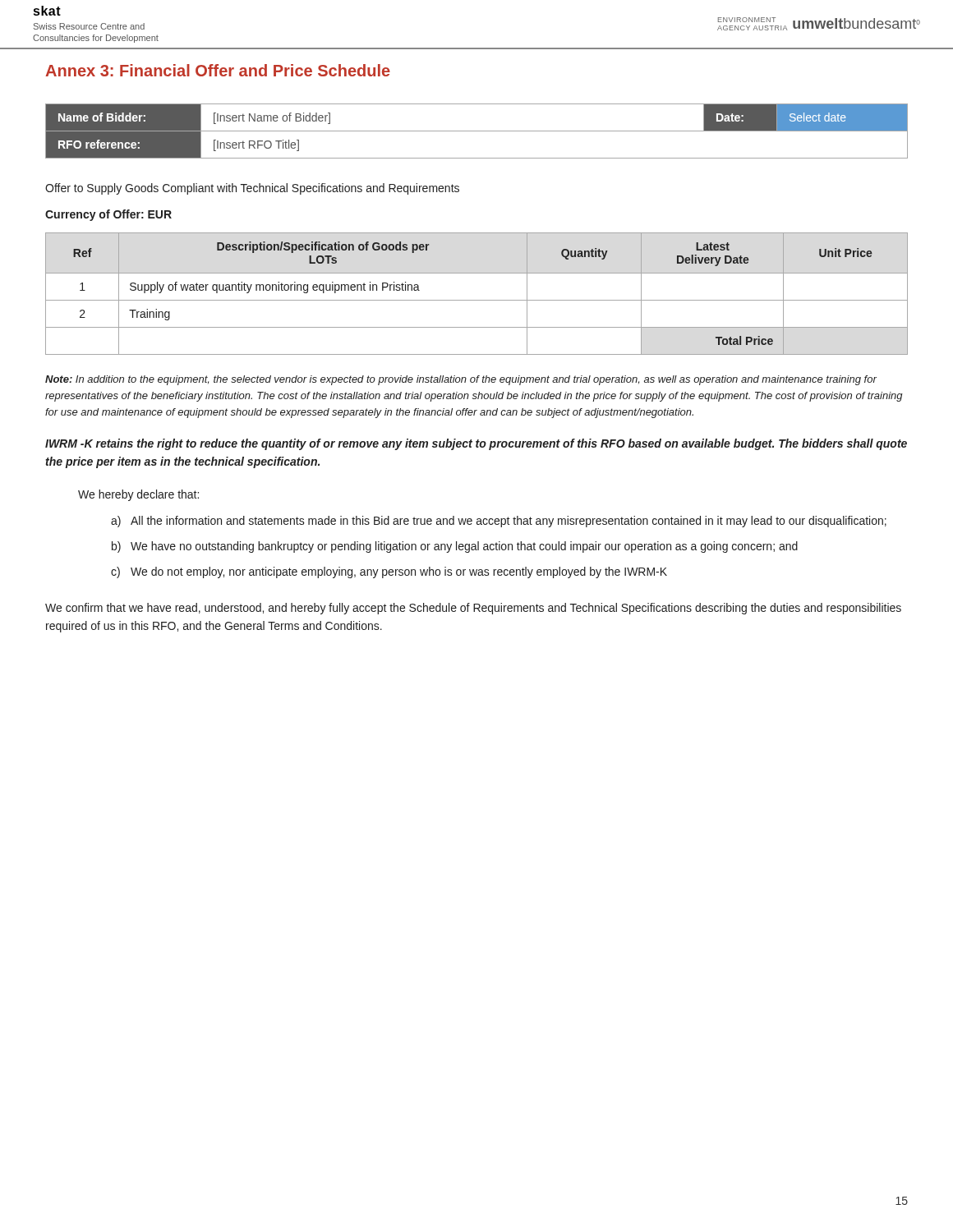
Task: Click the passage that begins "a) All the information and statements made"
Action: click(x=509, y=521)
